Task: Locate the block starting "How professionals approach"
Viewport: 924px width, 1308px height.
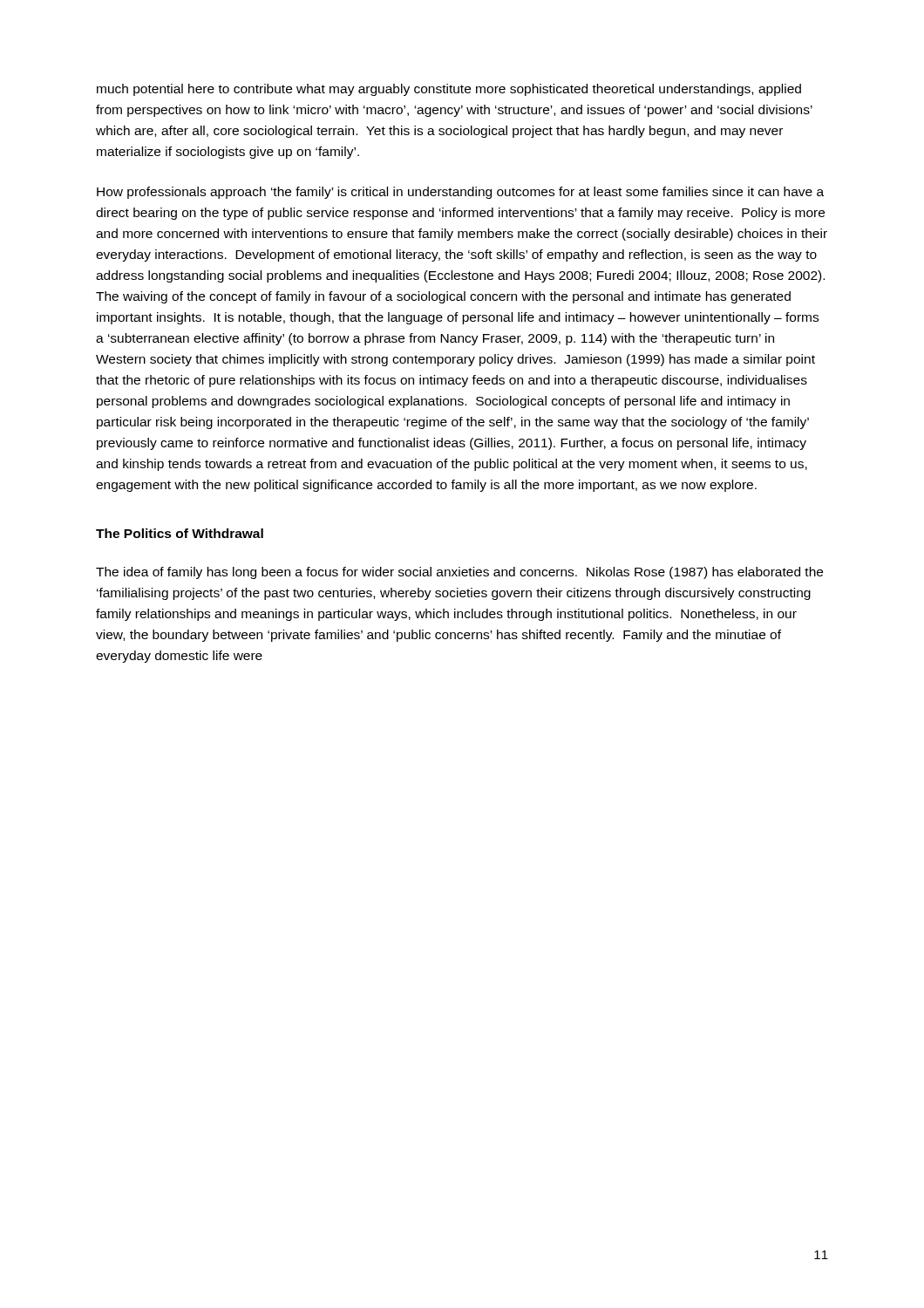Action: click(462, 338)
